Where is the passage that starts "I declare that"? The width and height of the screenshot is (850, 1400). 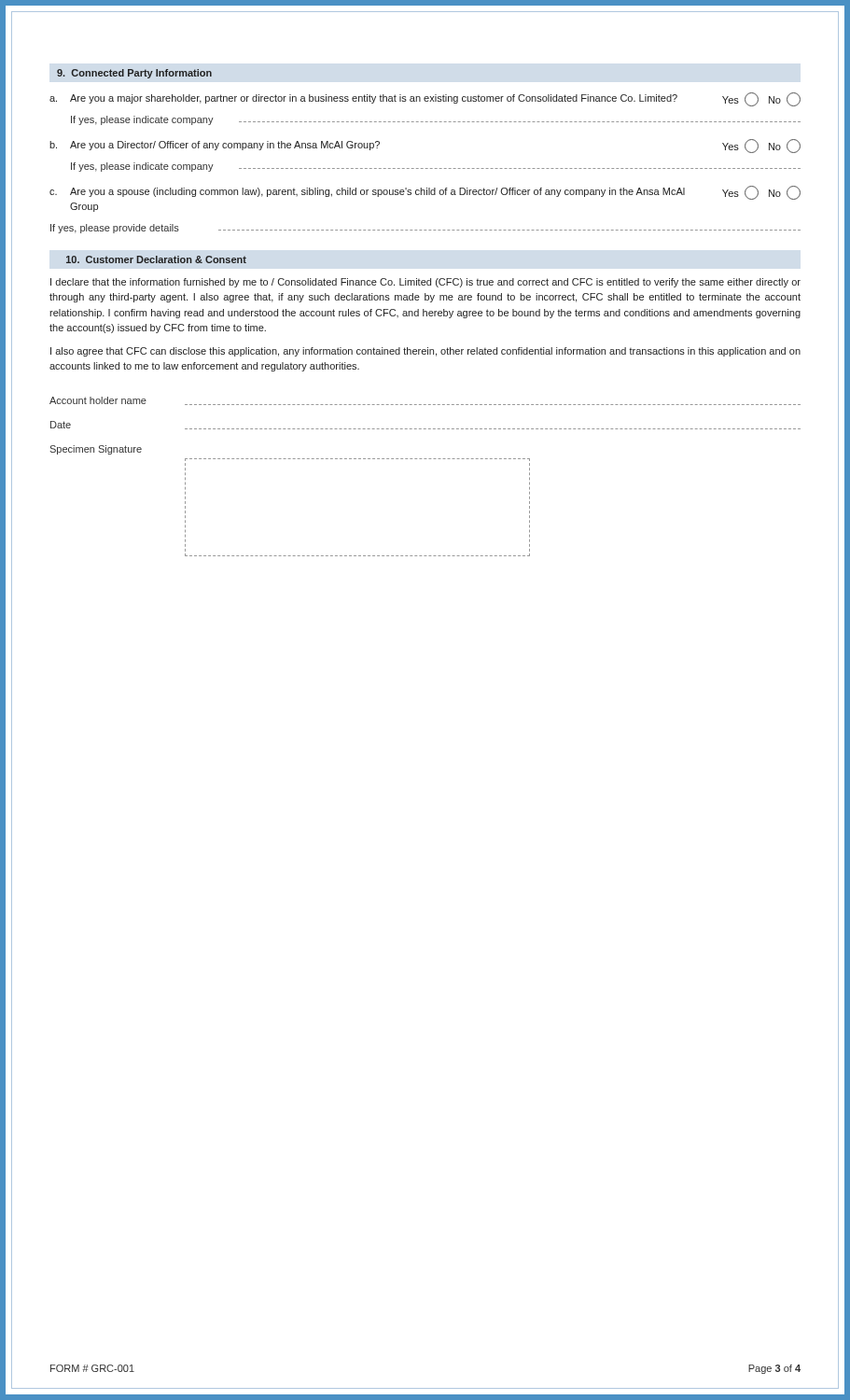click(x=425, y=305)
